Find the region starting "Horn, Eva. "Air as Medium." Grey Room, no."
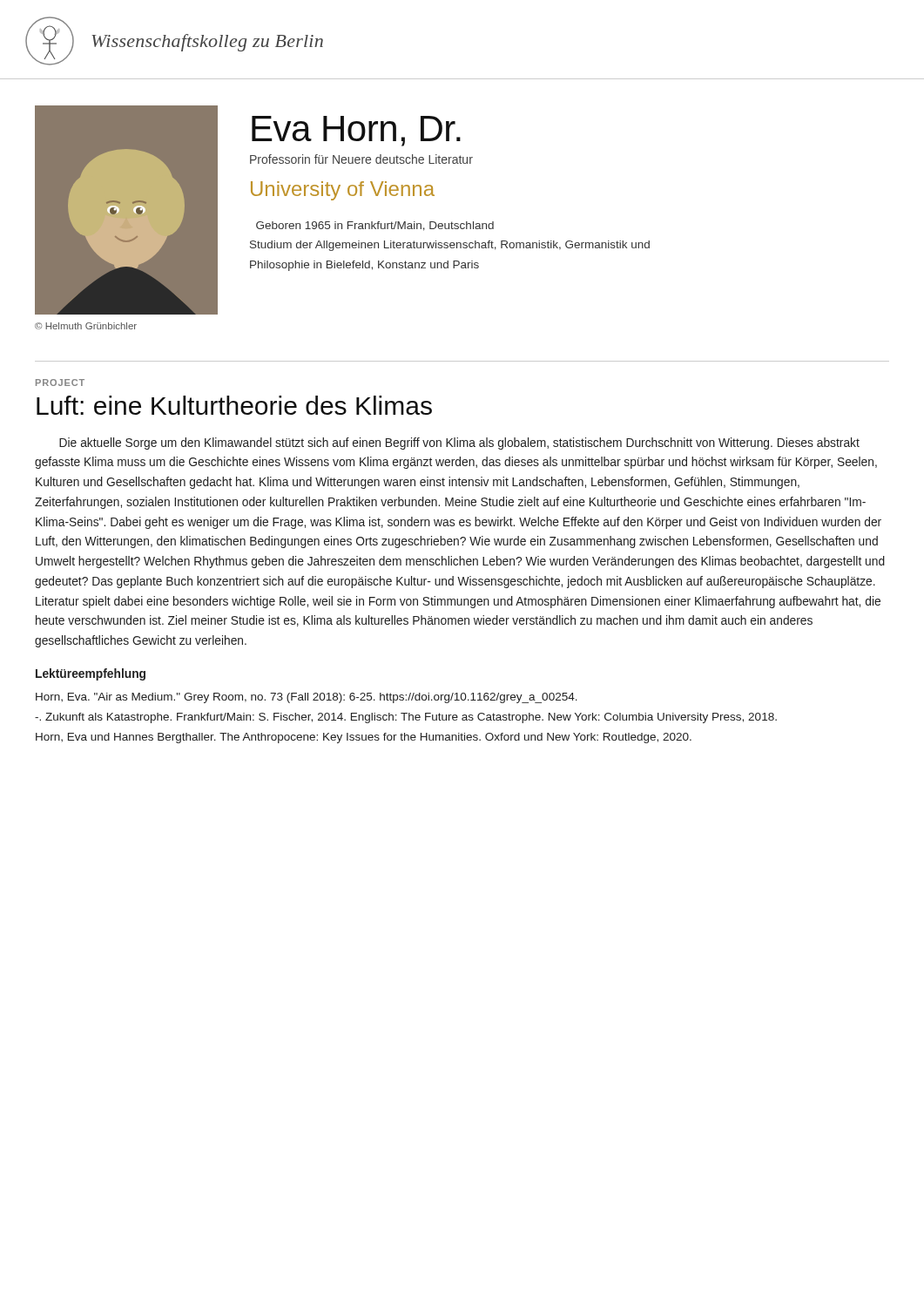Image resolution: width=924 pixels, height=1307 pixels. coord(306,696)
